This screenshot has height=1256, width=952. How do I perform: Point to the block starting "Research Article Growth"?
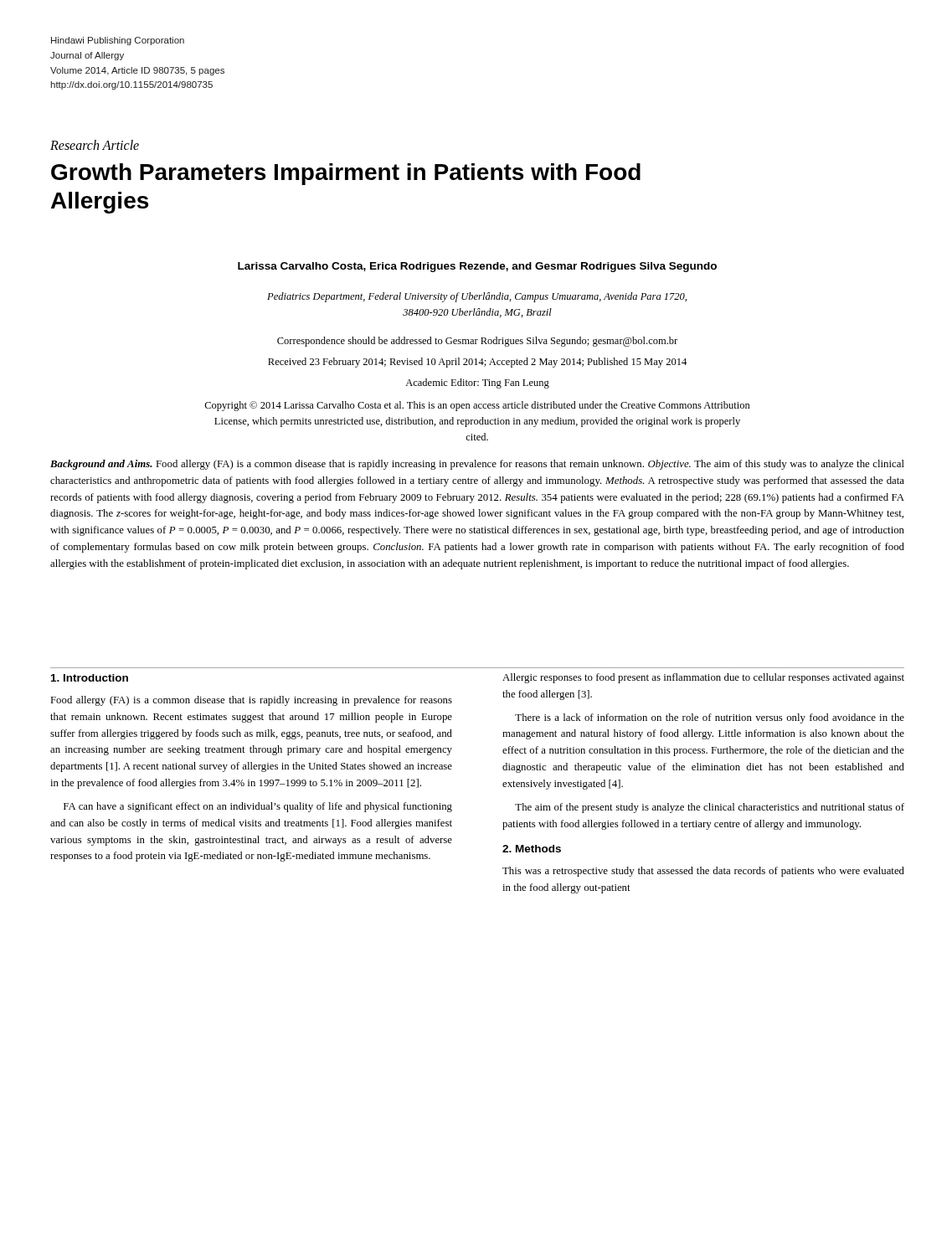click(x=352, y=177)
